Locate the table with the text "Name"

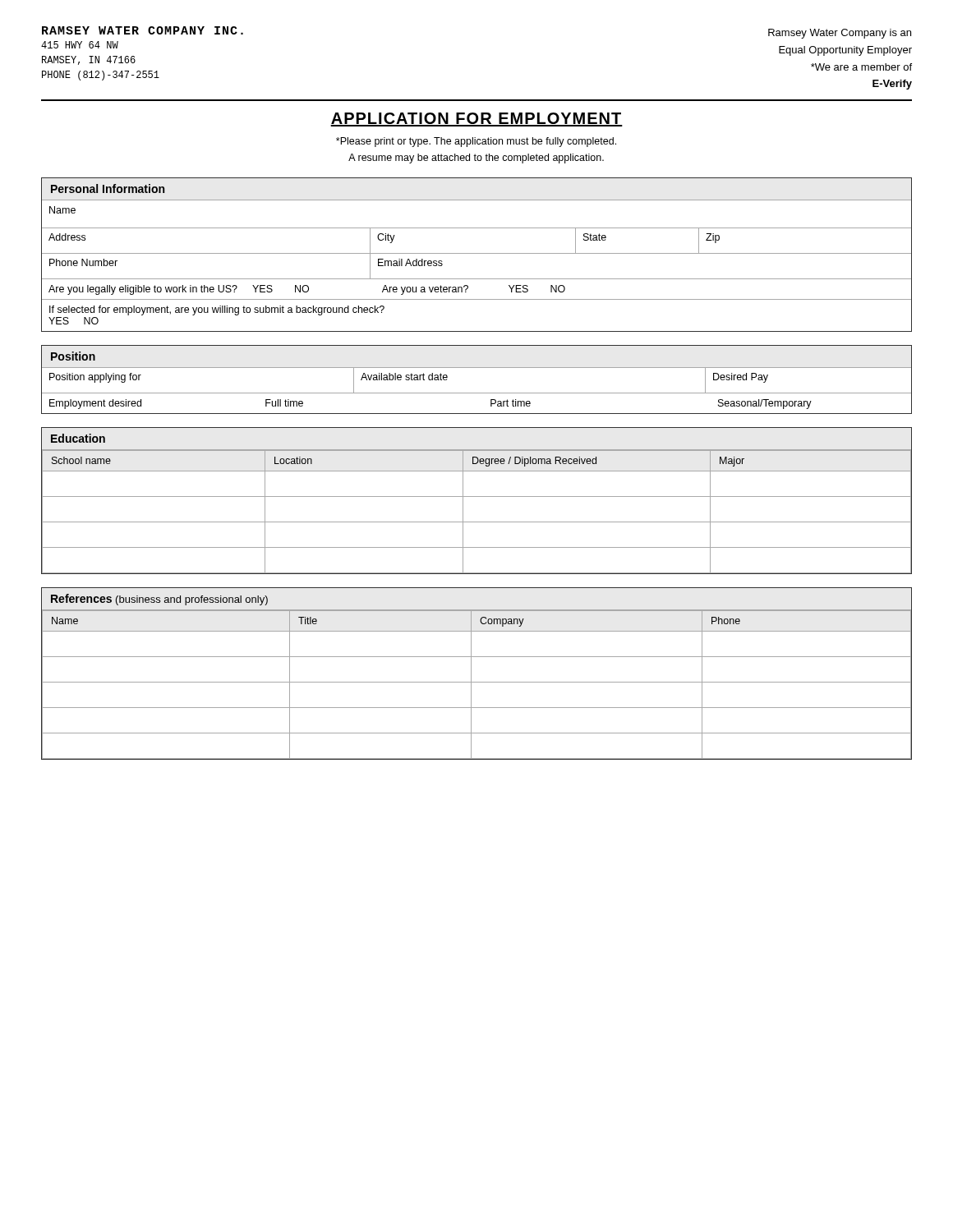point(476,674)
